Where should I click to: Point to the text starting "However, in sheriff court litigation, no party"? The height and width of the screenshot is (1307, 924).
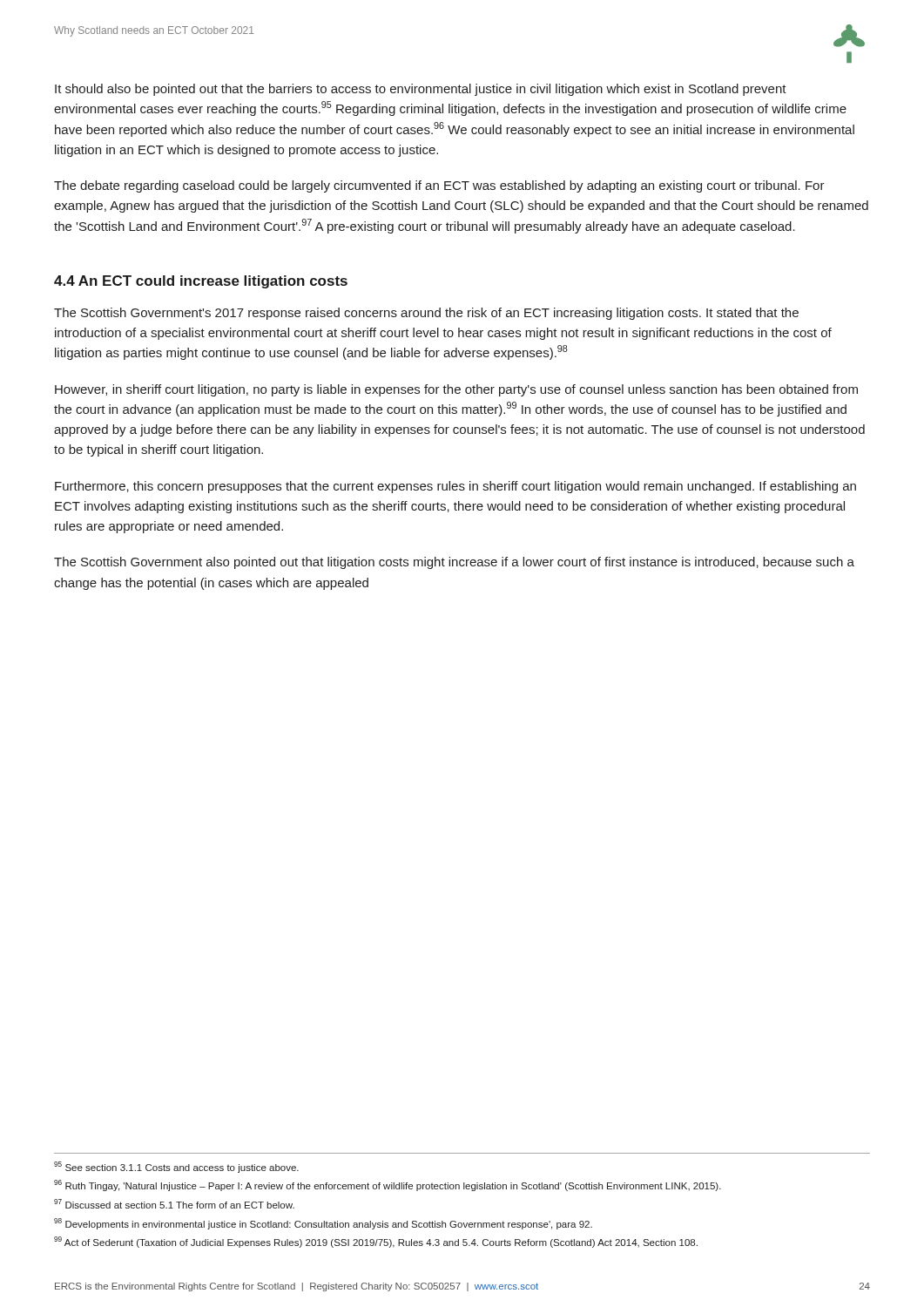click(x=460, y=419)
